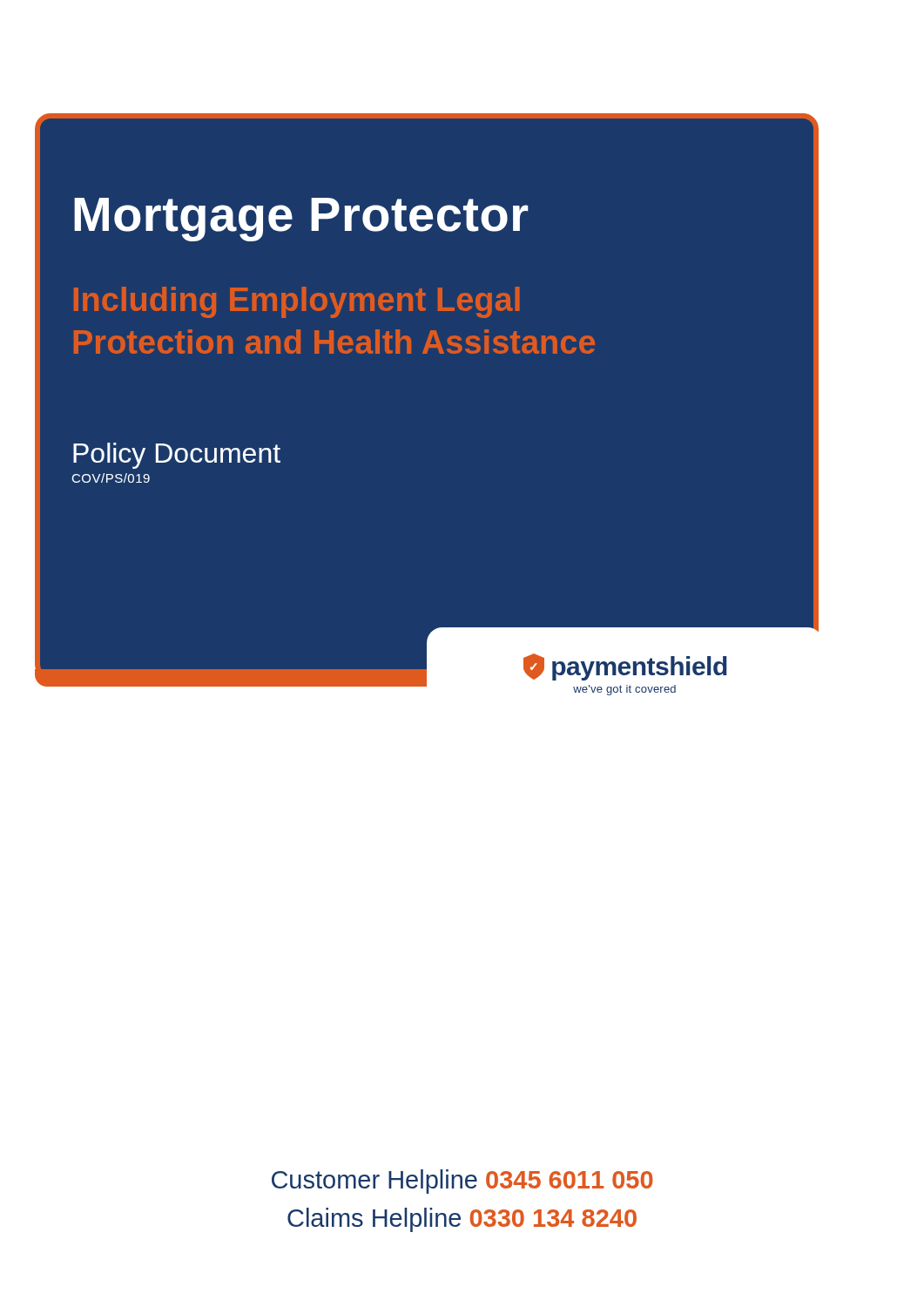Click on the text containing "Policy Document COV/PS/019"

point(176,462)
